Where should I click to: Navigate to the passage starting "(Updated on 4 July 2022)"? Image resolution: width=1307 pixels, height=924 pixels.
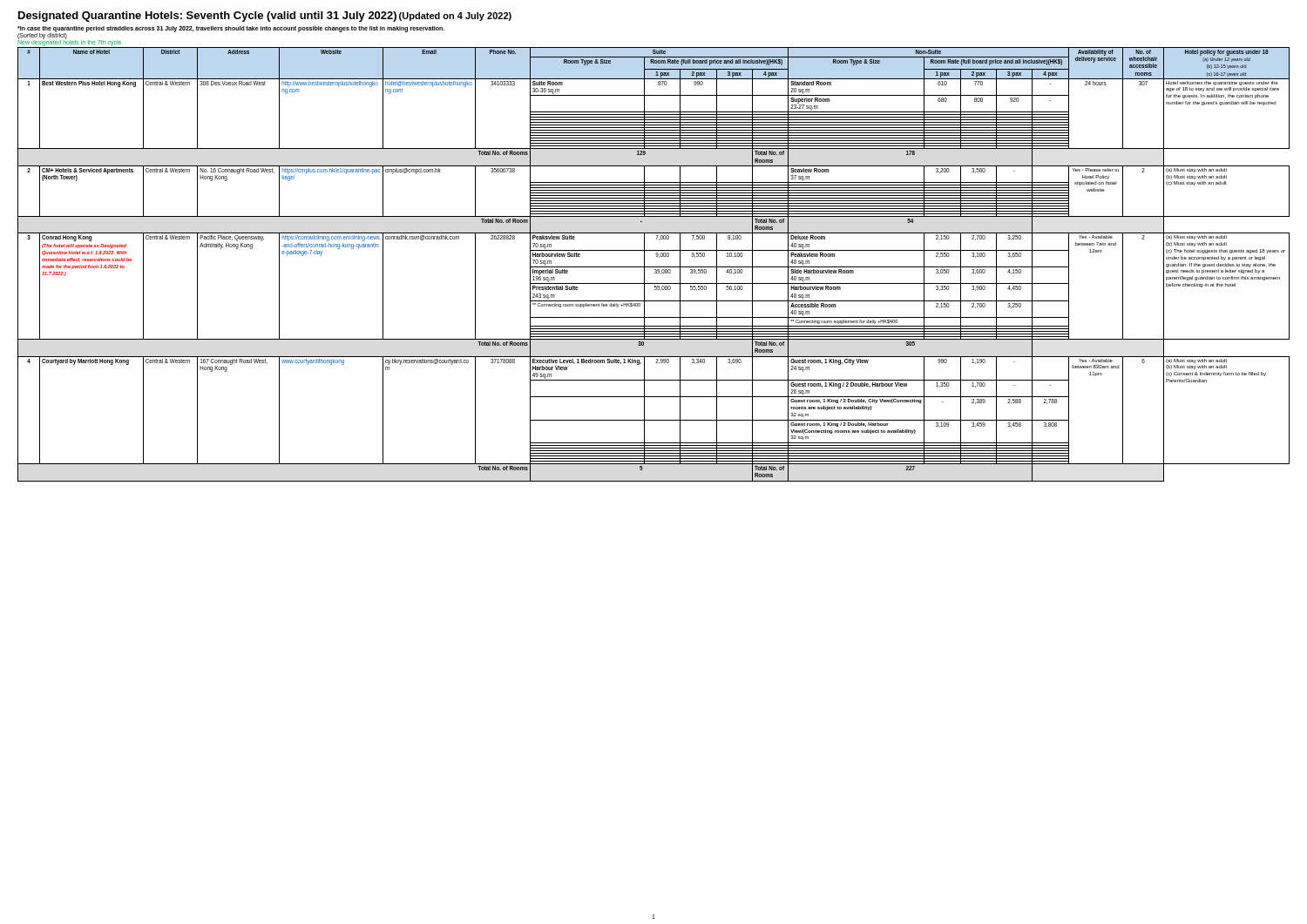tap(455, 16)
